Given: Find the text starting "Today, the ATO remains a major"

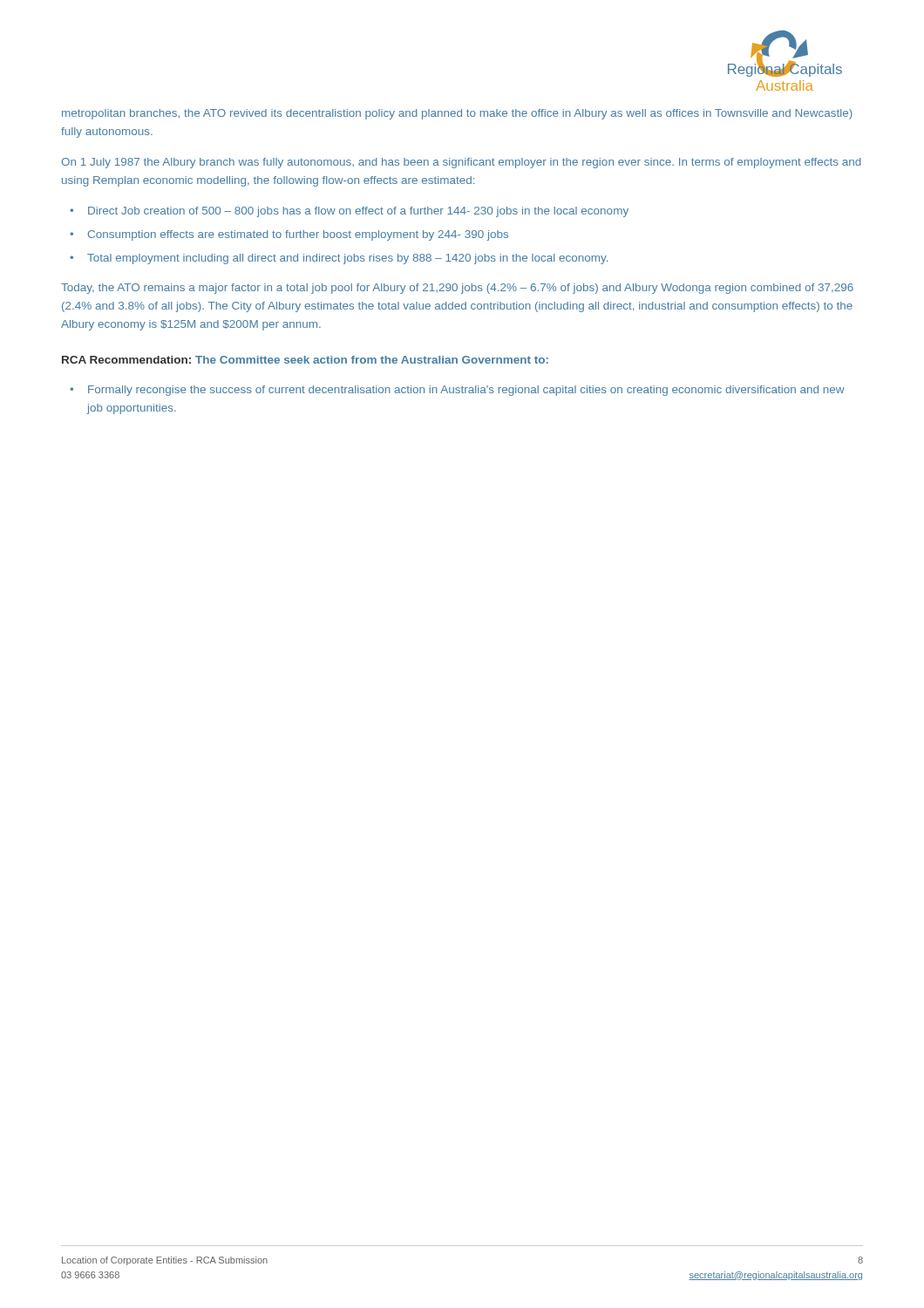Looking at the screenshot, I should click(457, 306).
